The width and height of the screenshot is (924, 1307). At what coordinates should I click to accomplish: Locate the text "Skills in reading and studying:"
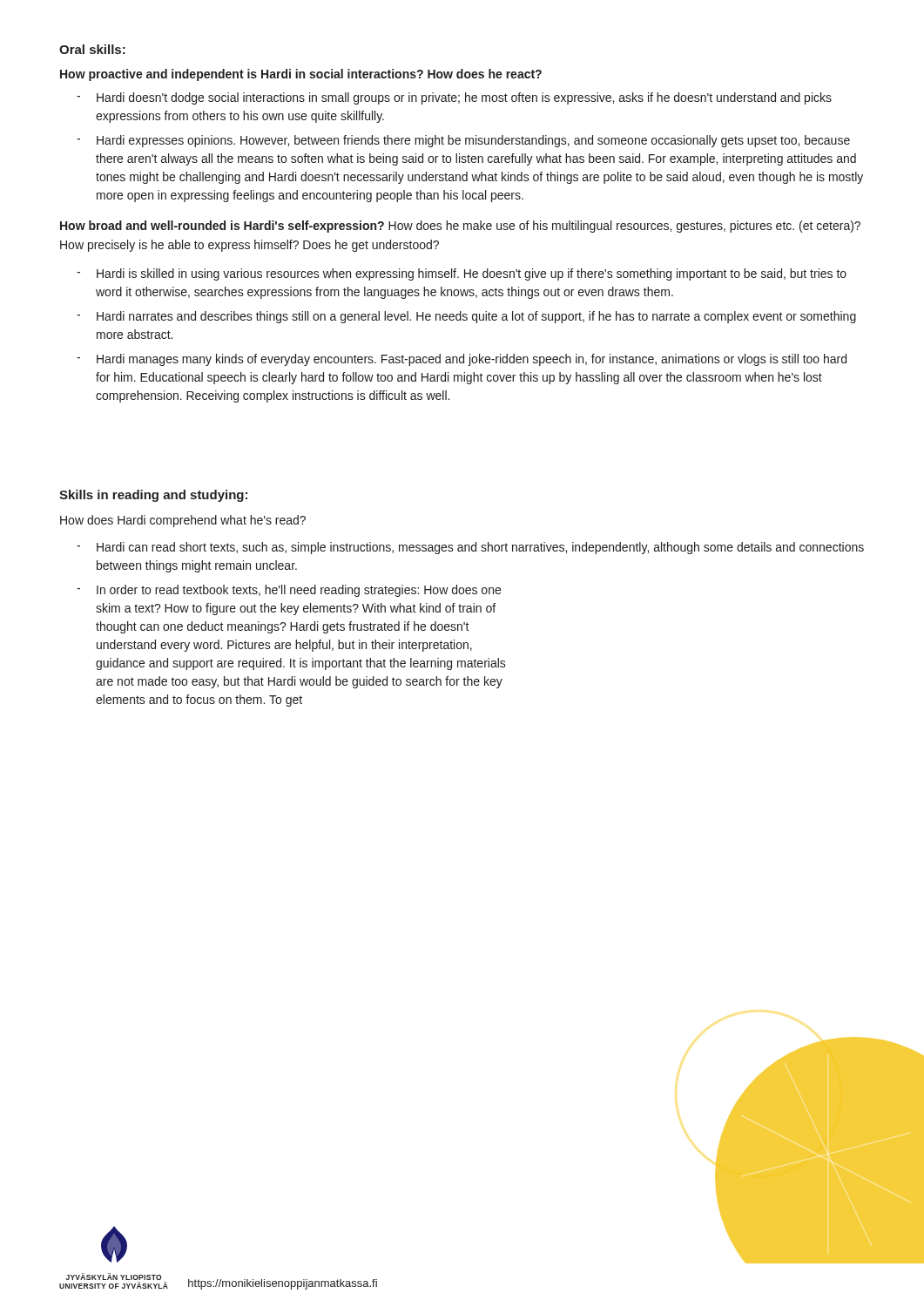(154, 495)
